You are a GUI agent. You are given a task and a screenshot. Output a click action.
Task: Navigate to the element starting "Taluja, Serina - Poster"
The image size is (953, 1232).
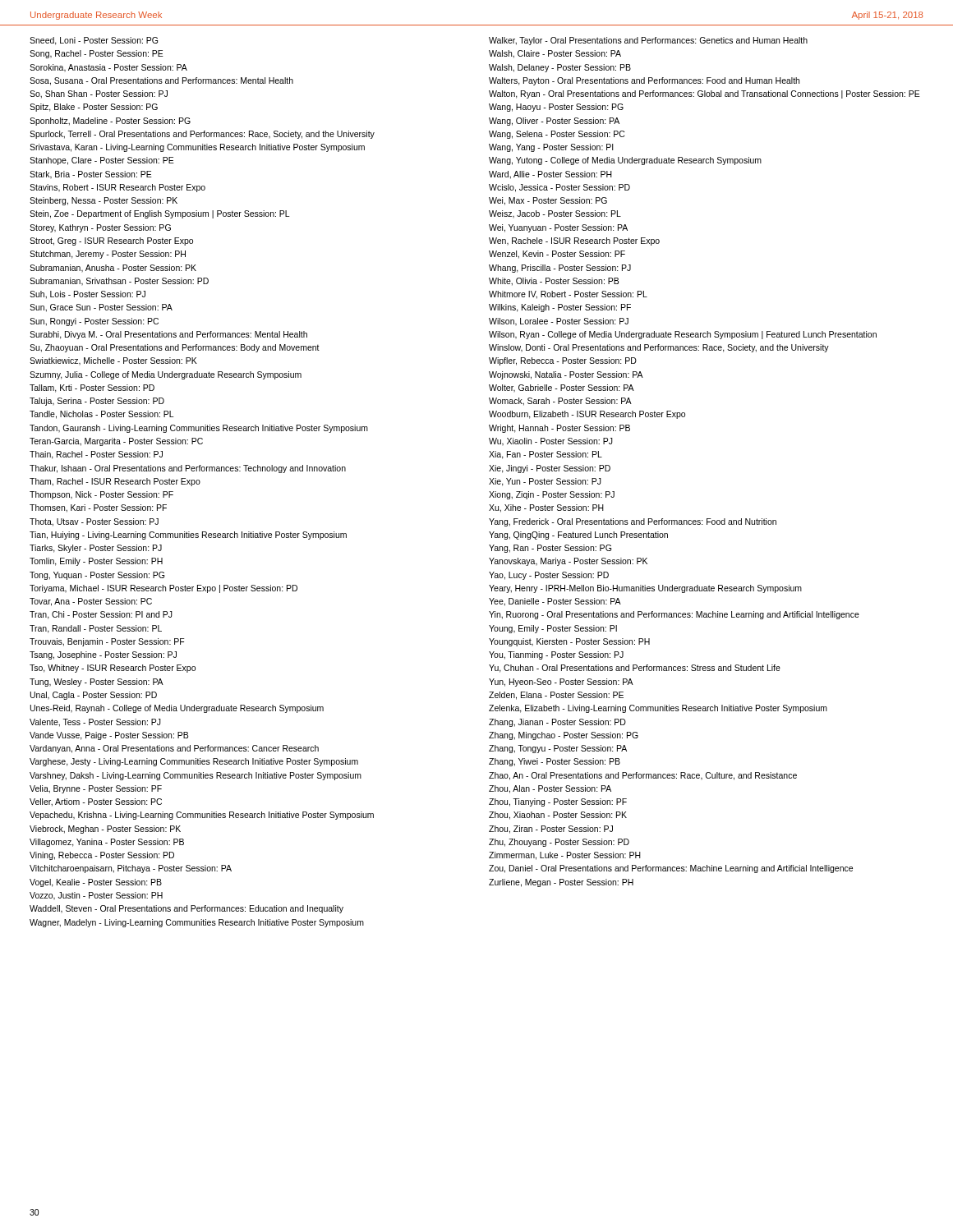pyautogui.click(x=97, y=402)
